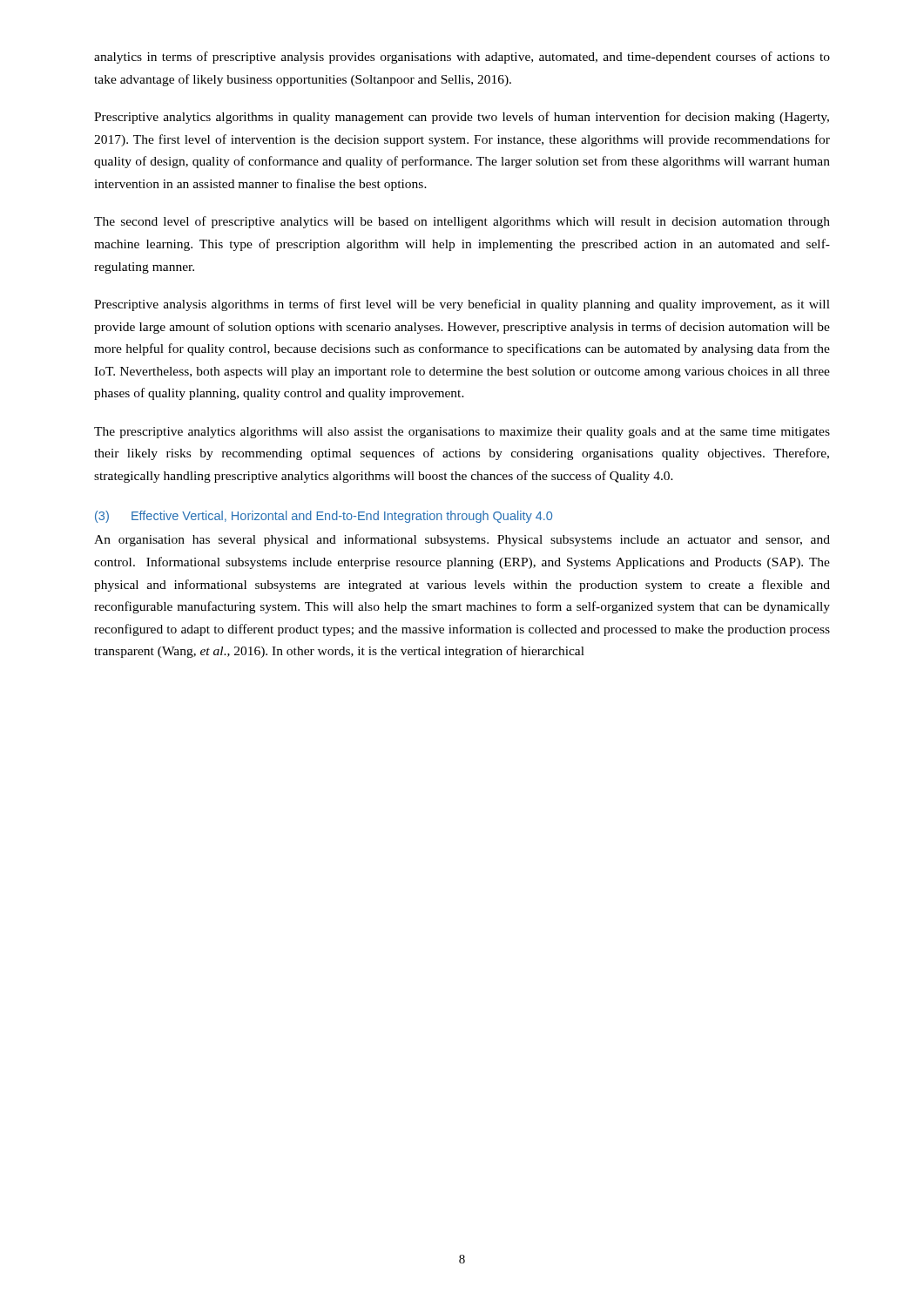Locate the text block containing "Prescriptive analytics algorithms in quality management can"
This screenshot has height=1307, width=924.
click(462, 150)
